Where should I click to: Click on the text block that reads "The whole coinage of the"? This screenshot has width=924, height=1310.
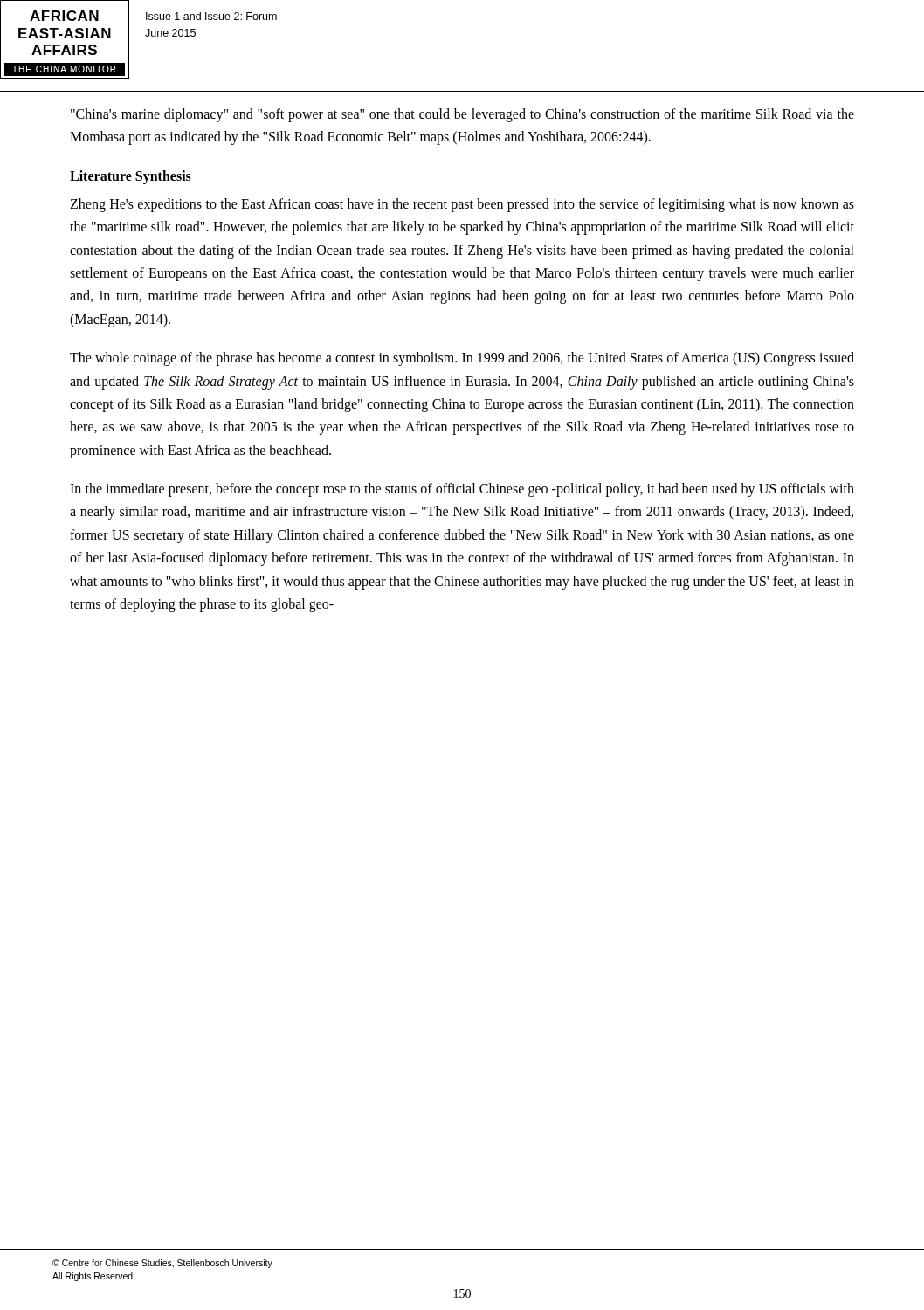(462, 404)
